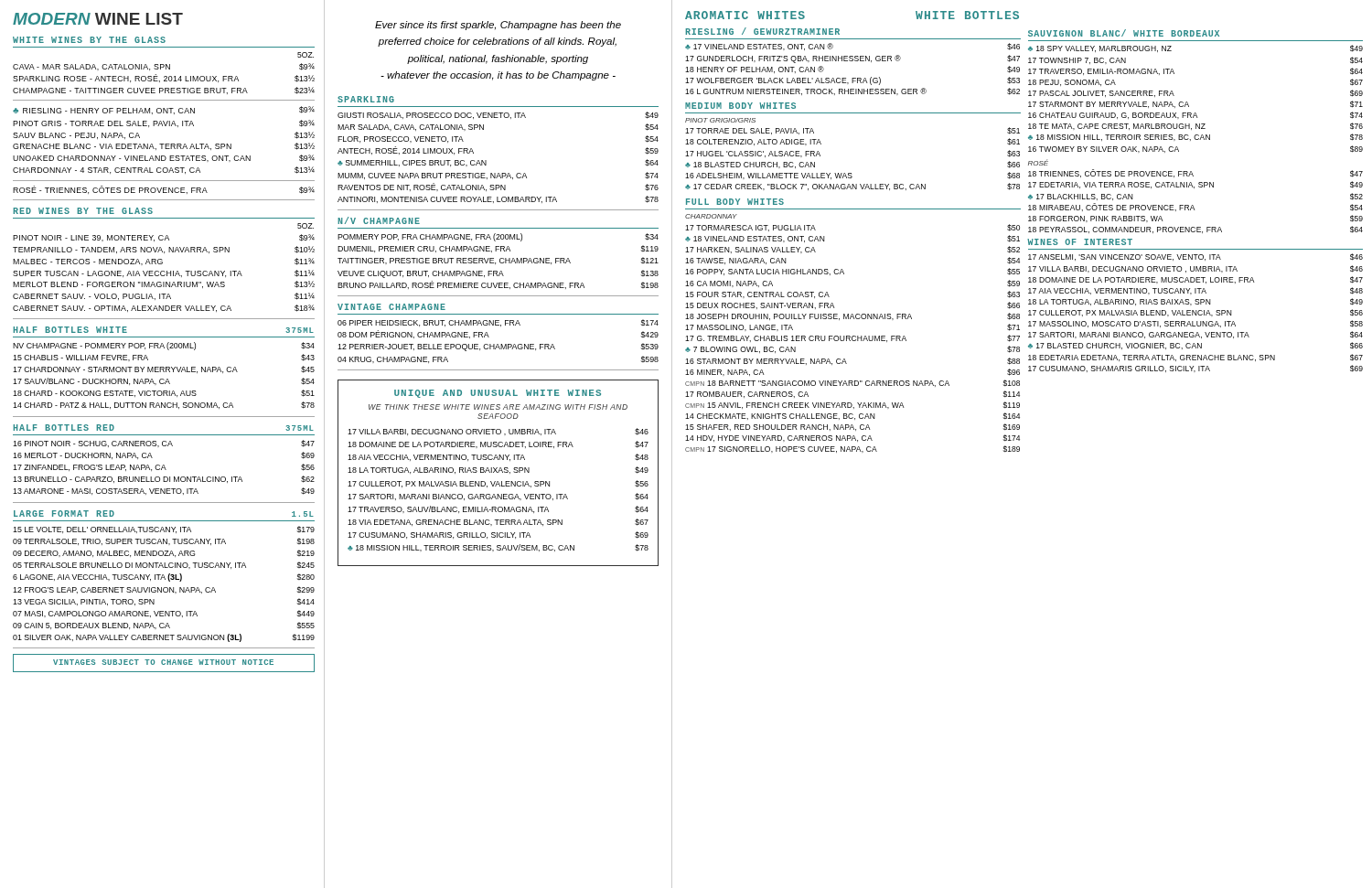Select the list item with the text "18 Forgeron, Pink Rabbits, WA$59"

(x=1195, y=219)
